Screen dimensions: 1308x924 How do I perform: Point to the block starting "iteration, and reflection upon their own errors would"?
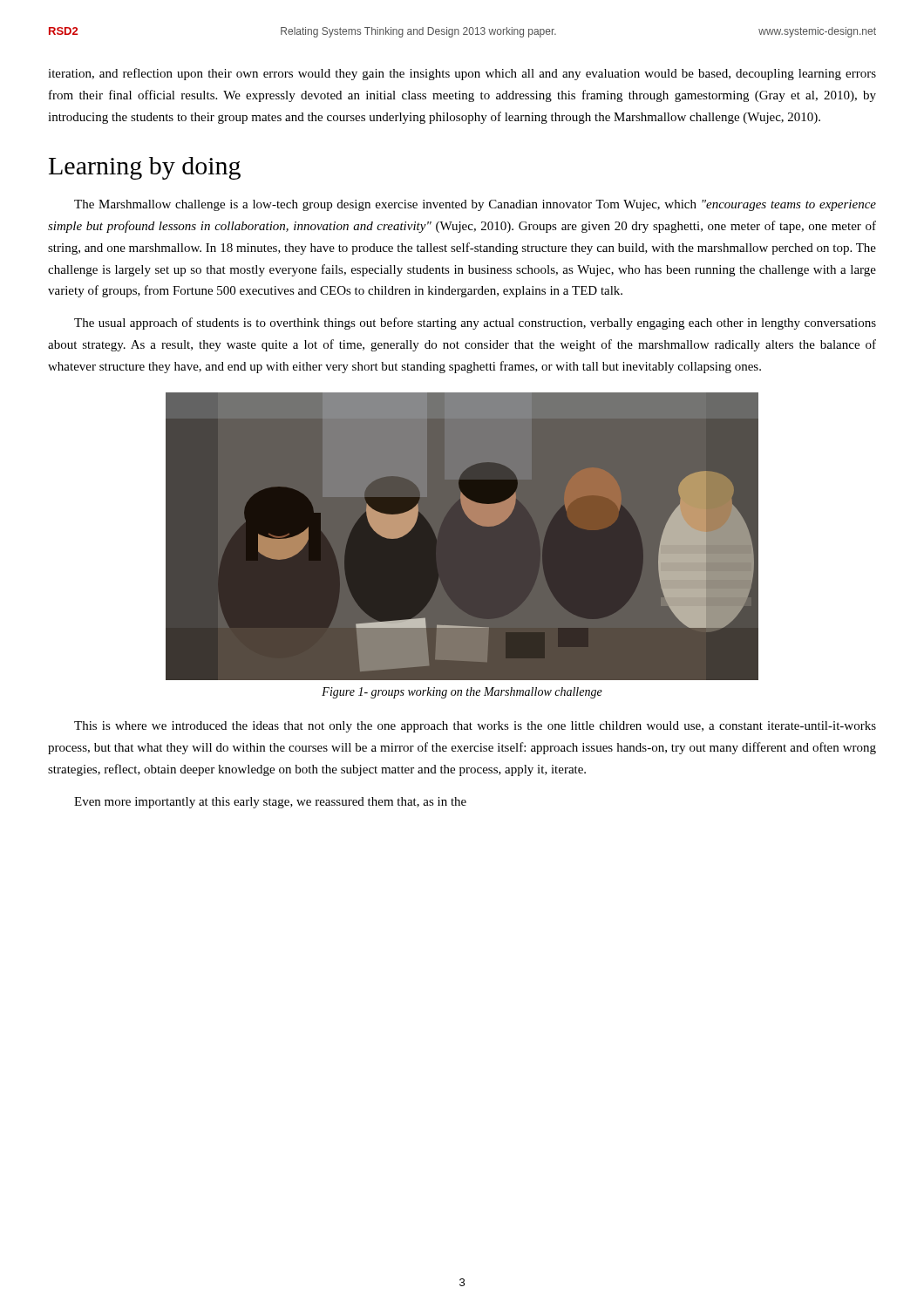(462, 95)
